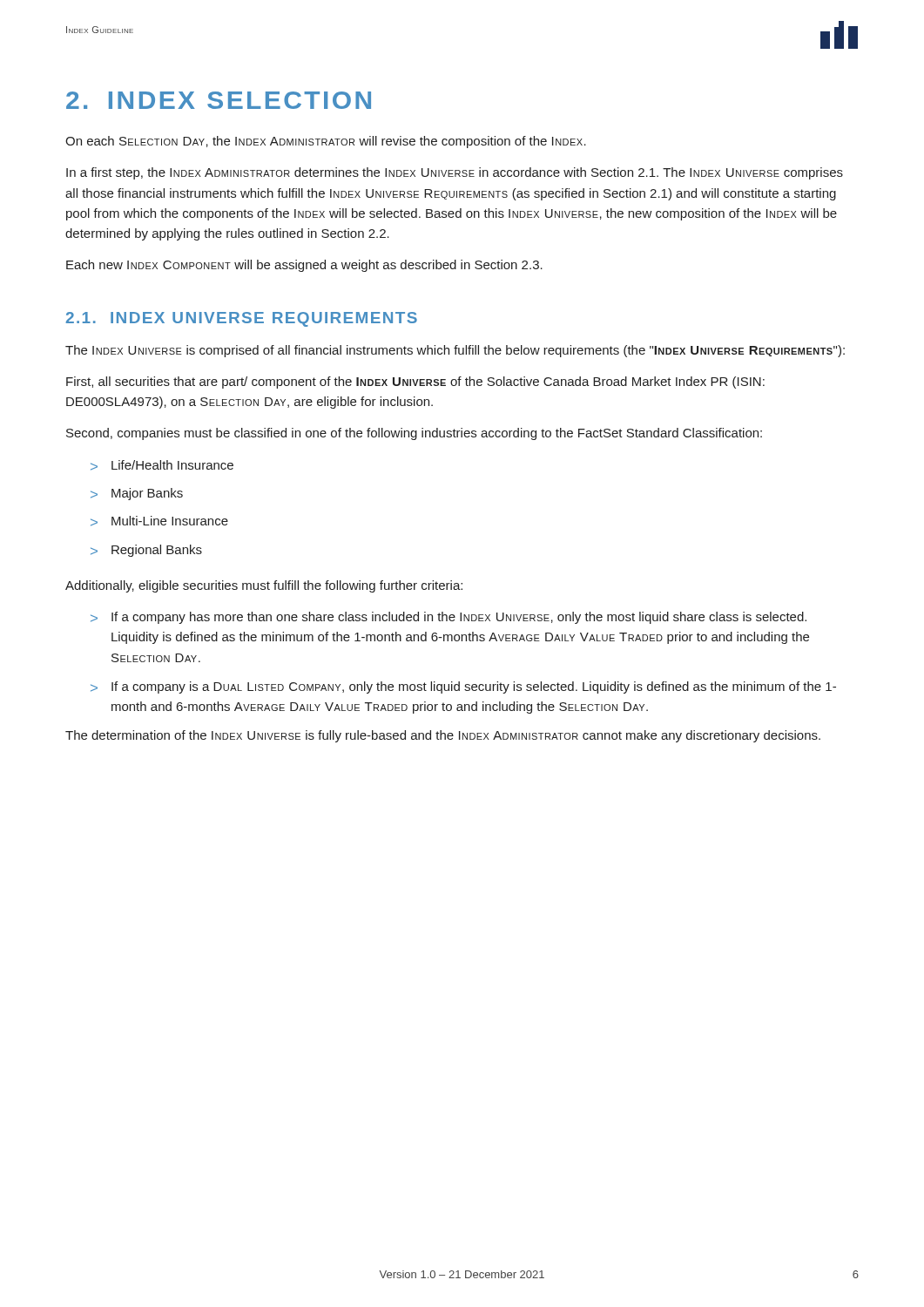The width and height of the screenshot is (924, 1307).
Task: Point to the block beginning "In a first step, the"
Action: [454, 203]
